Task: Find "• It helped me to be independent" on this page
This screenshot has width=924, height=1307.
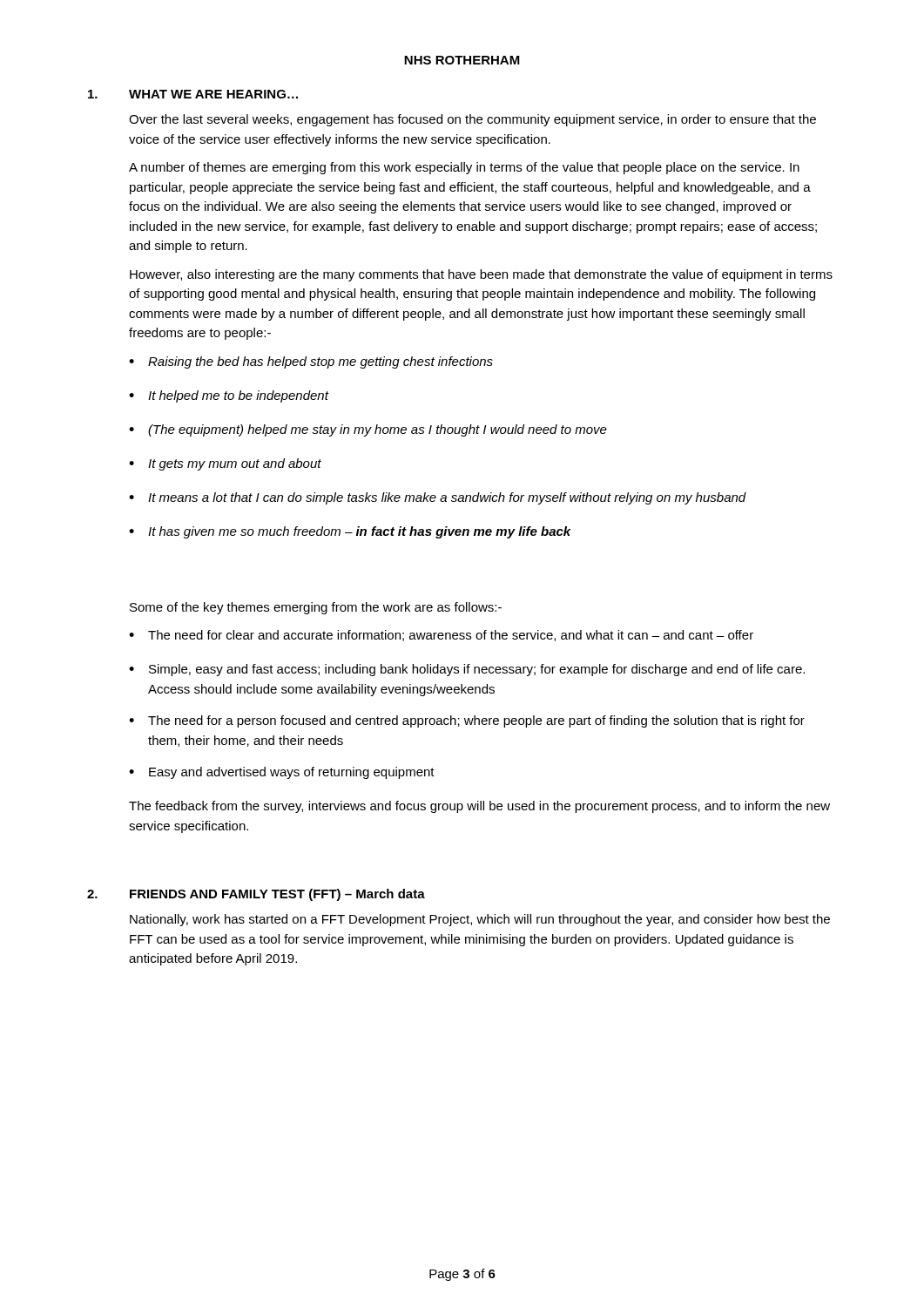Action: coord(229,396)
